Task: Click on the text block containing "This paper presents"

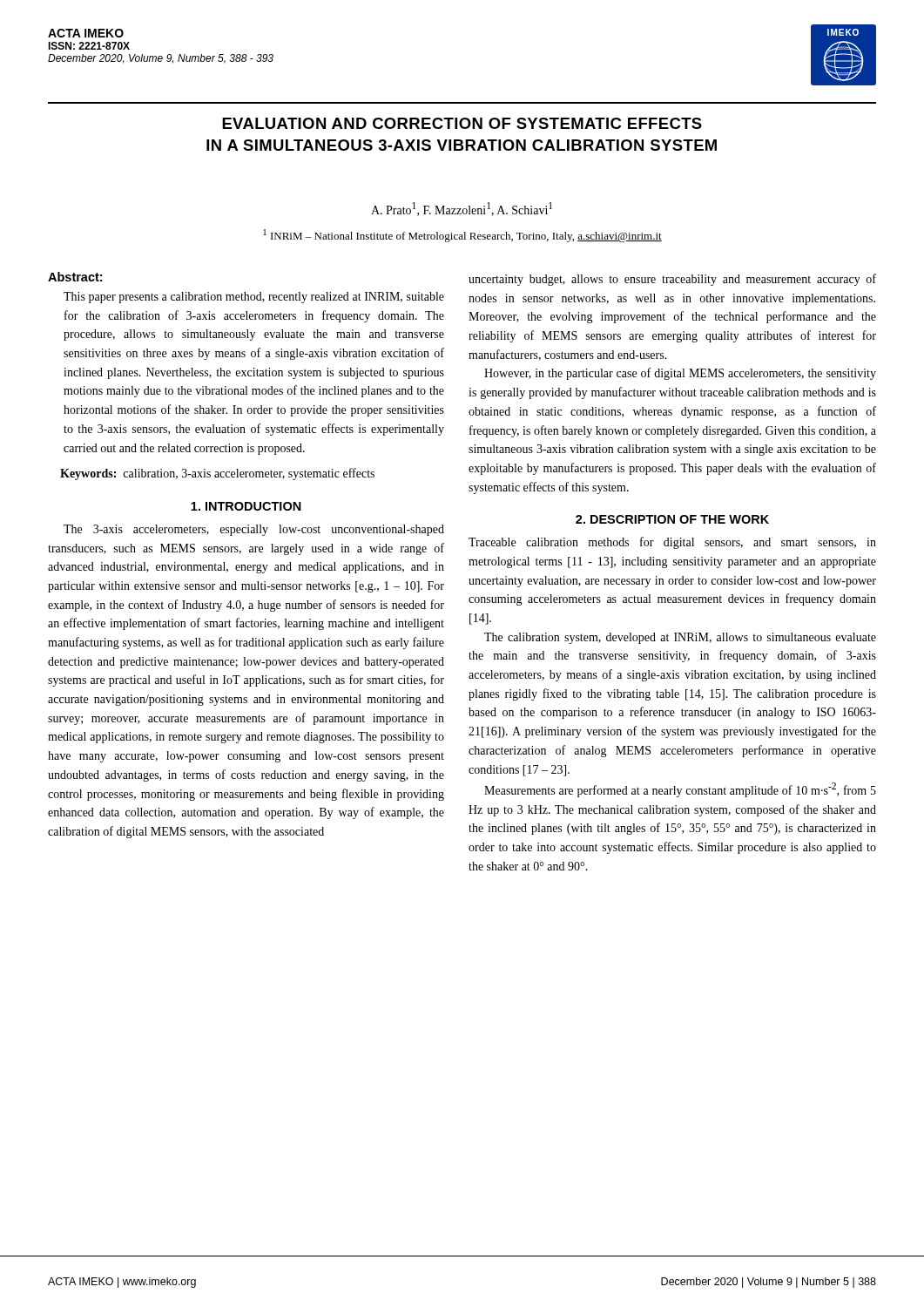Action: pos(254,373)
